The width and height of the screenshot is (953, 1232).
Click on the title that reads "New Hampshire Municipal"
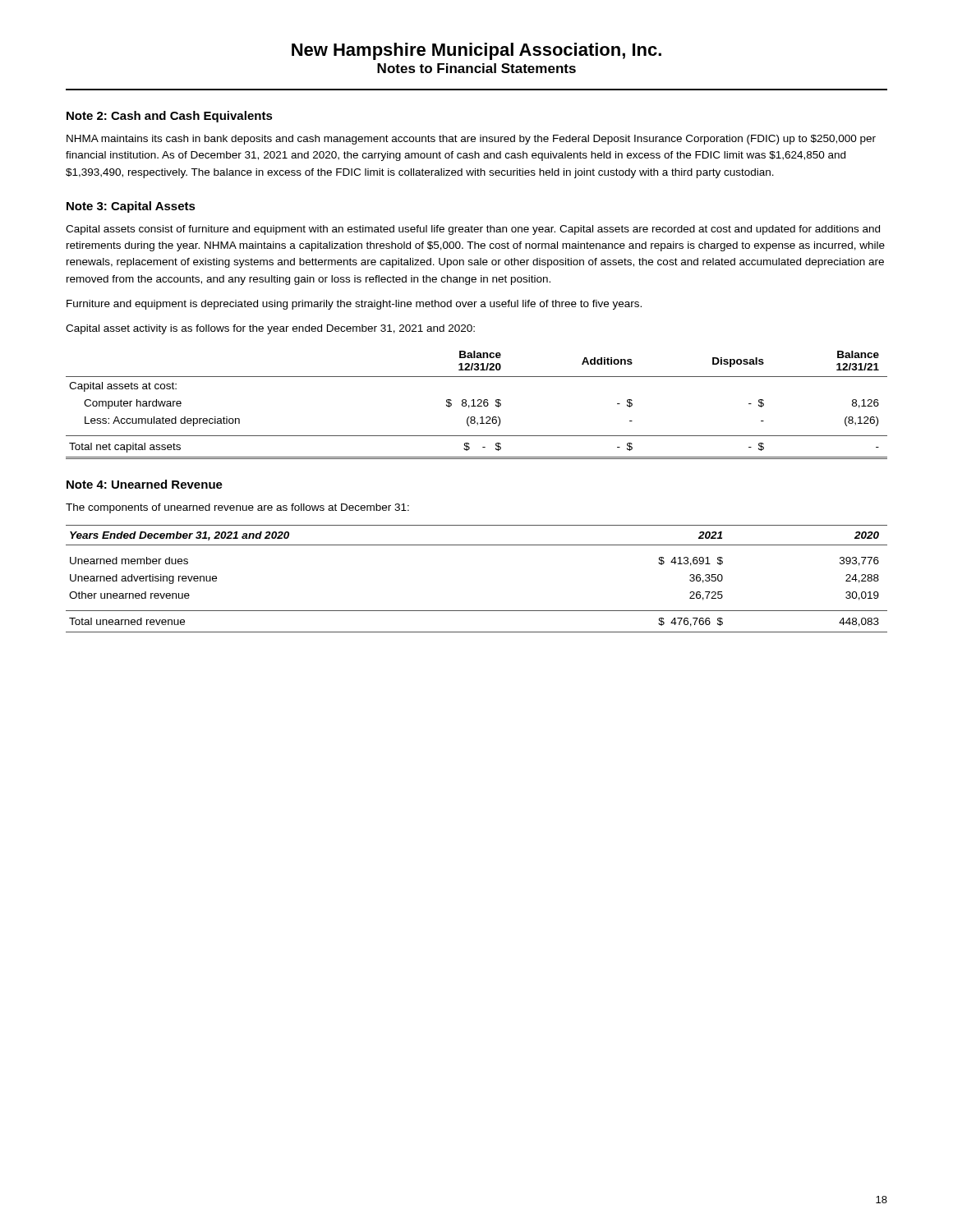click(x=476, y=58)
